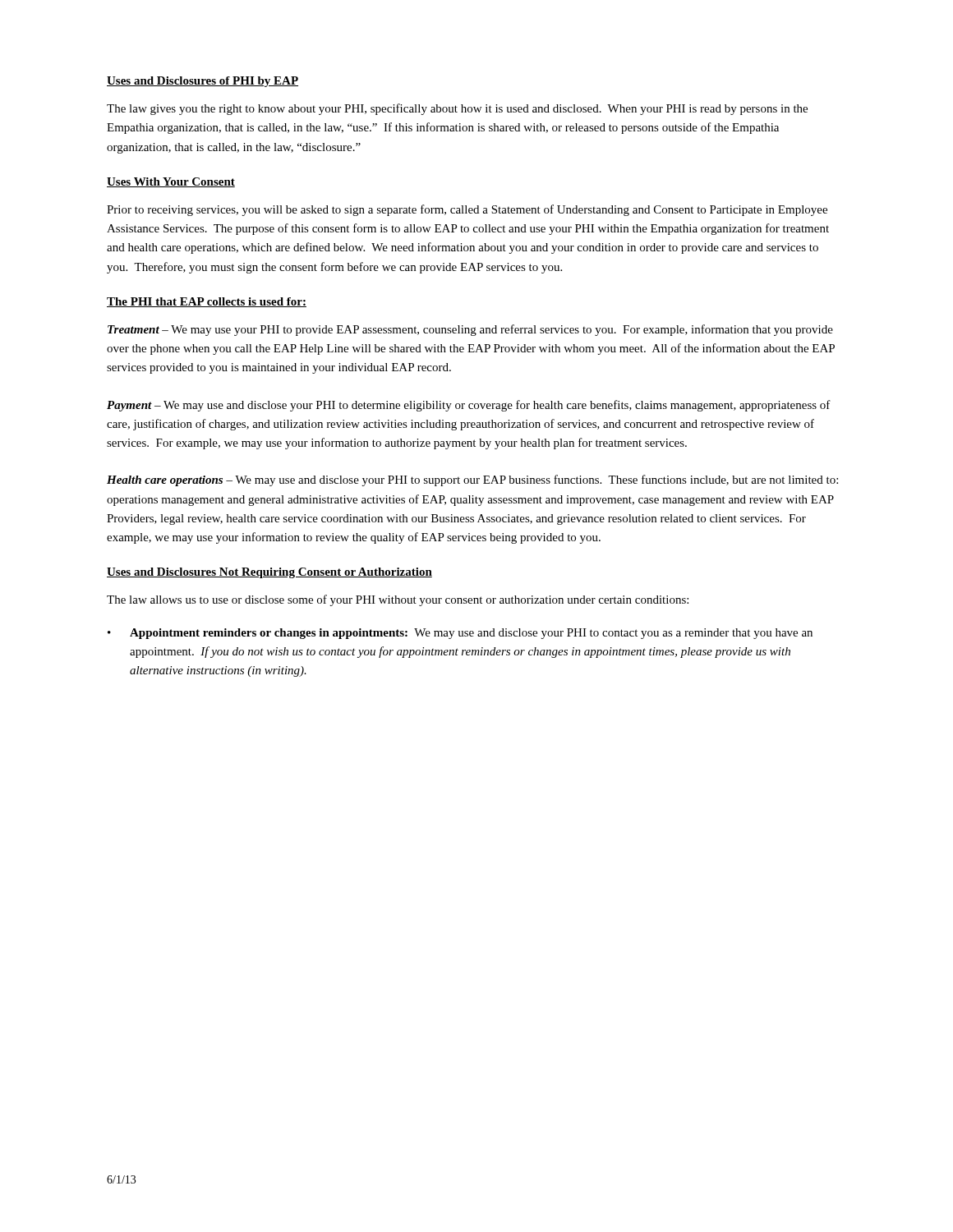The image size is (953, 1232).
Task: Locate the text block that says "Health care operations – We may use and"
Action: pyautogui.click(x=473, y=509)
